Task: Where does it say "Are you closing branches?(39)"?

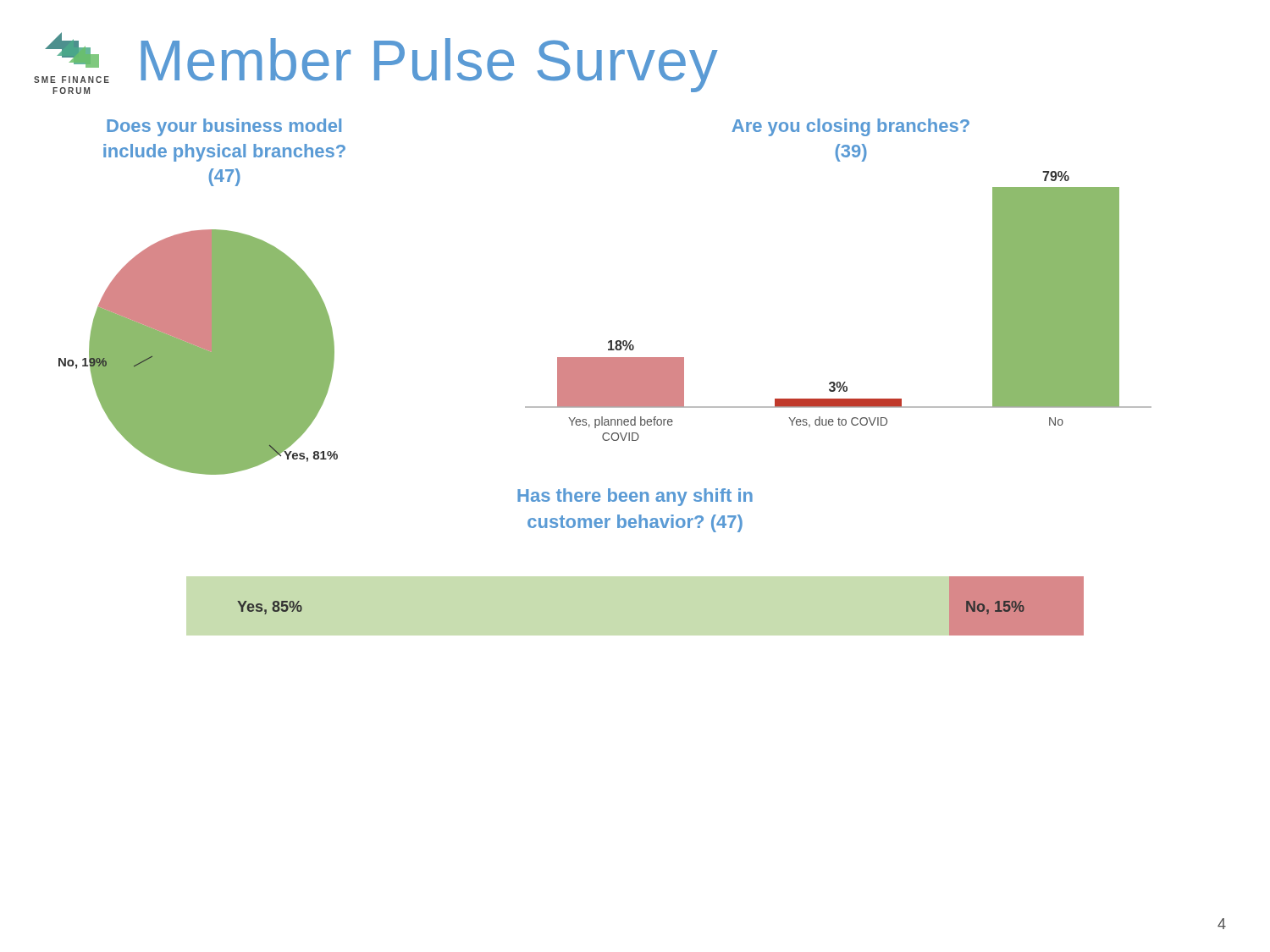Action: pyautogui.click(x=851, y=138)
